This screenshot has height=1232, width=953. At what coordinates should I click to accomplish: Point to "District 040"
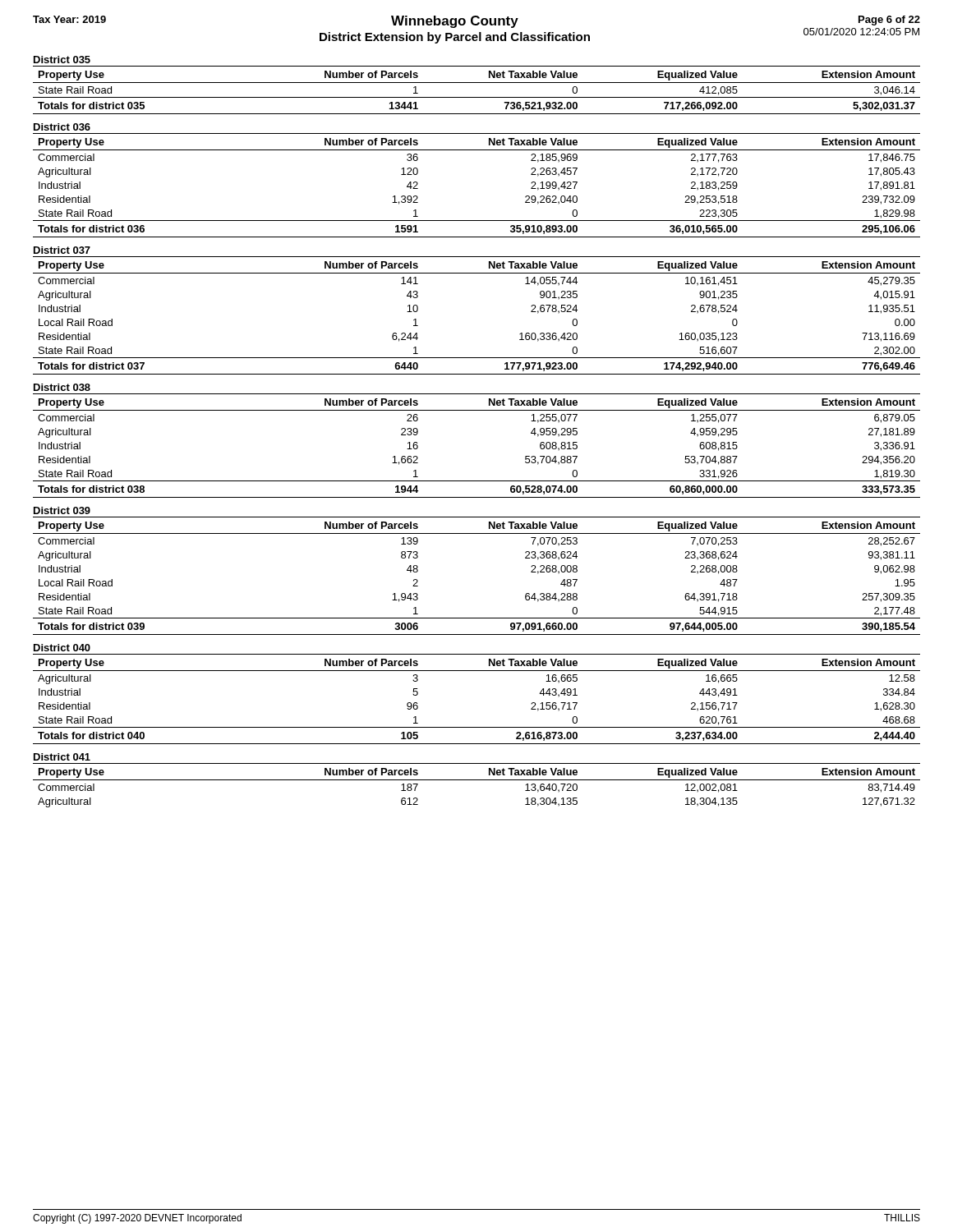click(62, 648)
